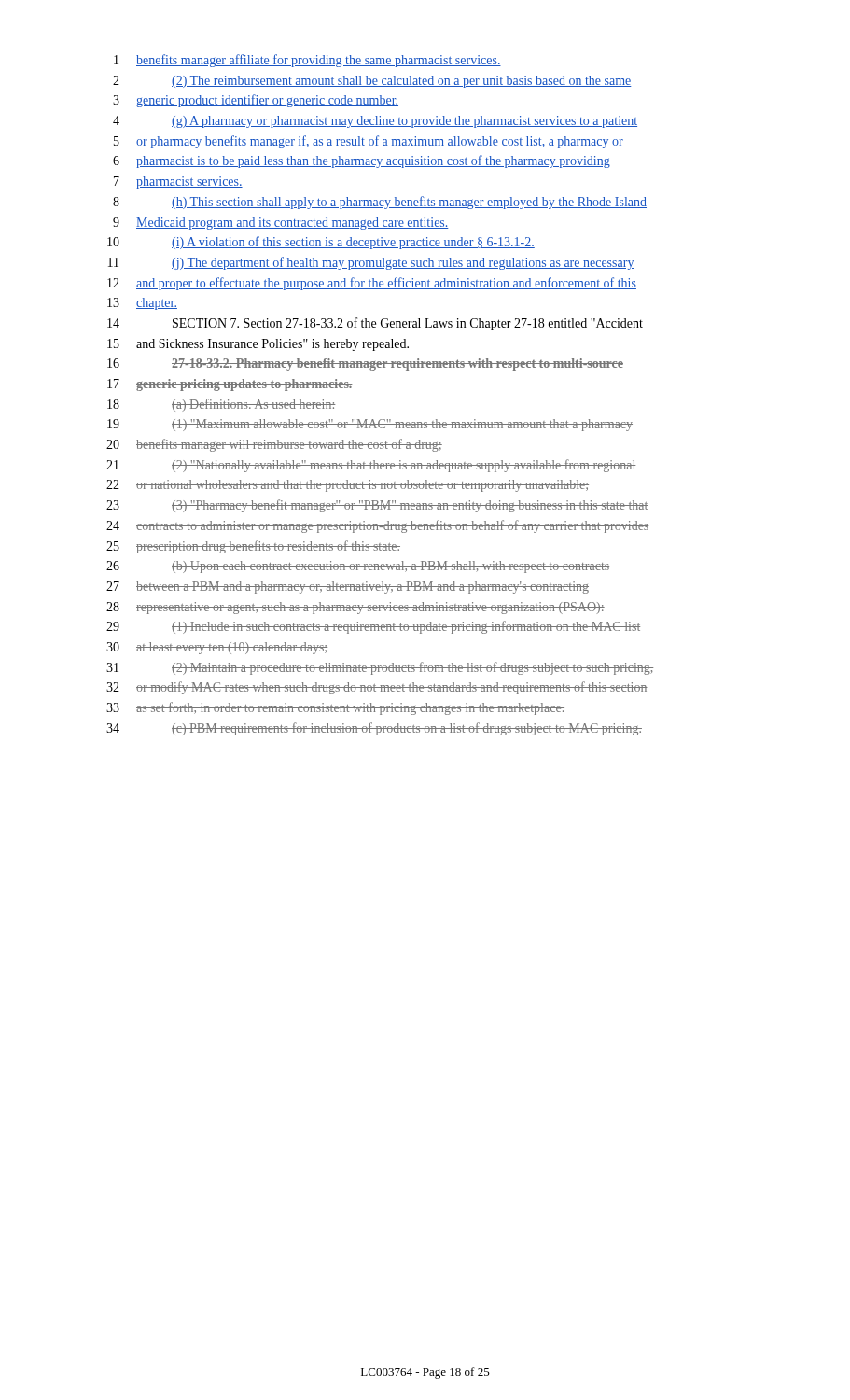Locate the list item that reads "7 pharmacist services."
Screen dimensions: 1400x850
click(x=178, y=182)
